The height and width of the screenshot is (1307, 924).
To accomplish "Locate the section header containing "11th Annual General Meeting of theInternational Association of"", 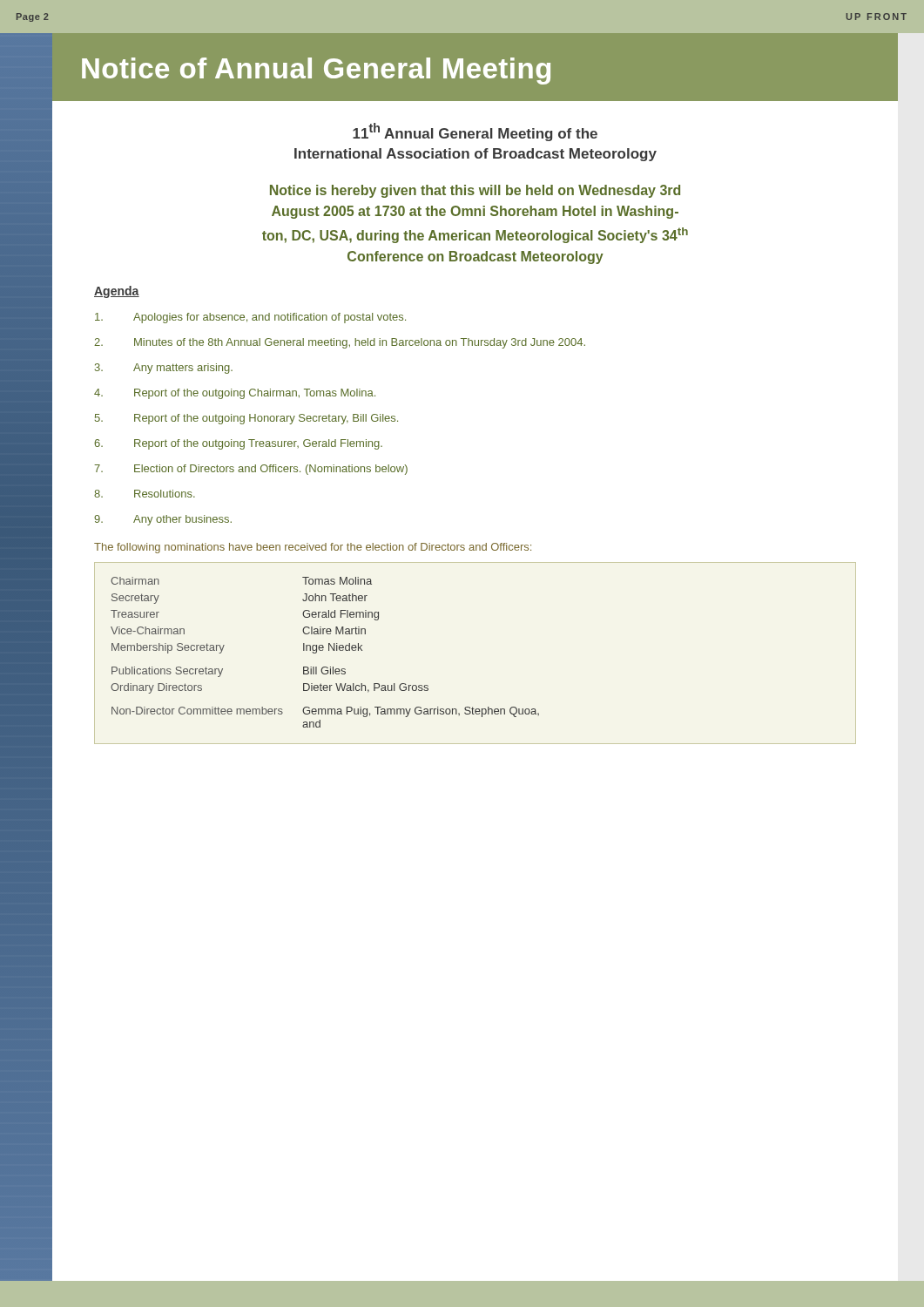I will tap(475, 143).
